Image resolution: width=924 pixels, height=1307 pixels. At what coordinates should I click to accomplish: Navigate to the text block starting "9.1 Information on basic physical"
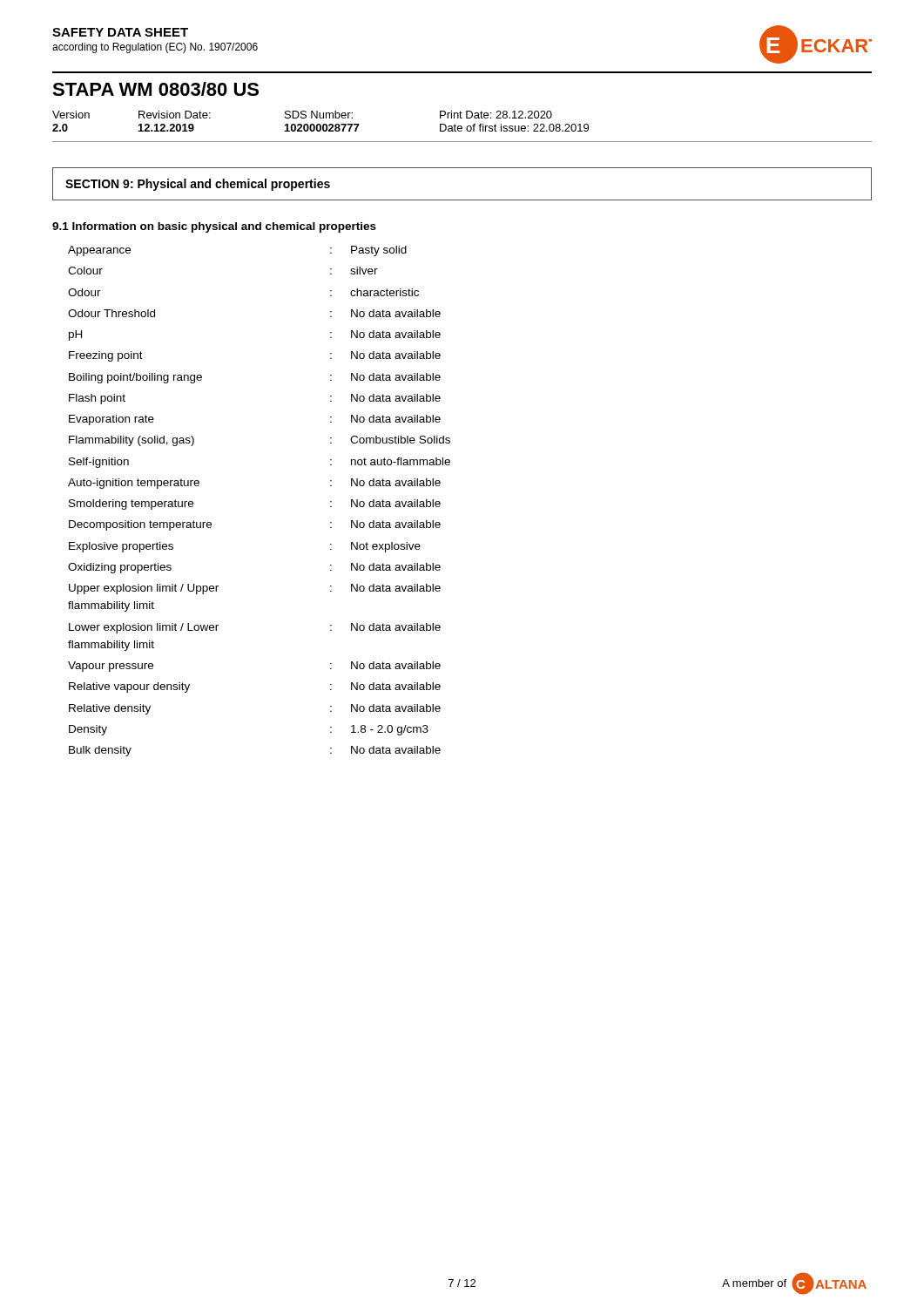214,226
